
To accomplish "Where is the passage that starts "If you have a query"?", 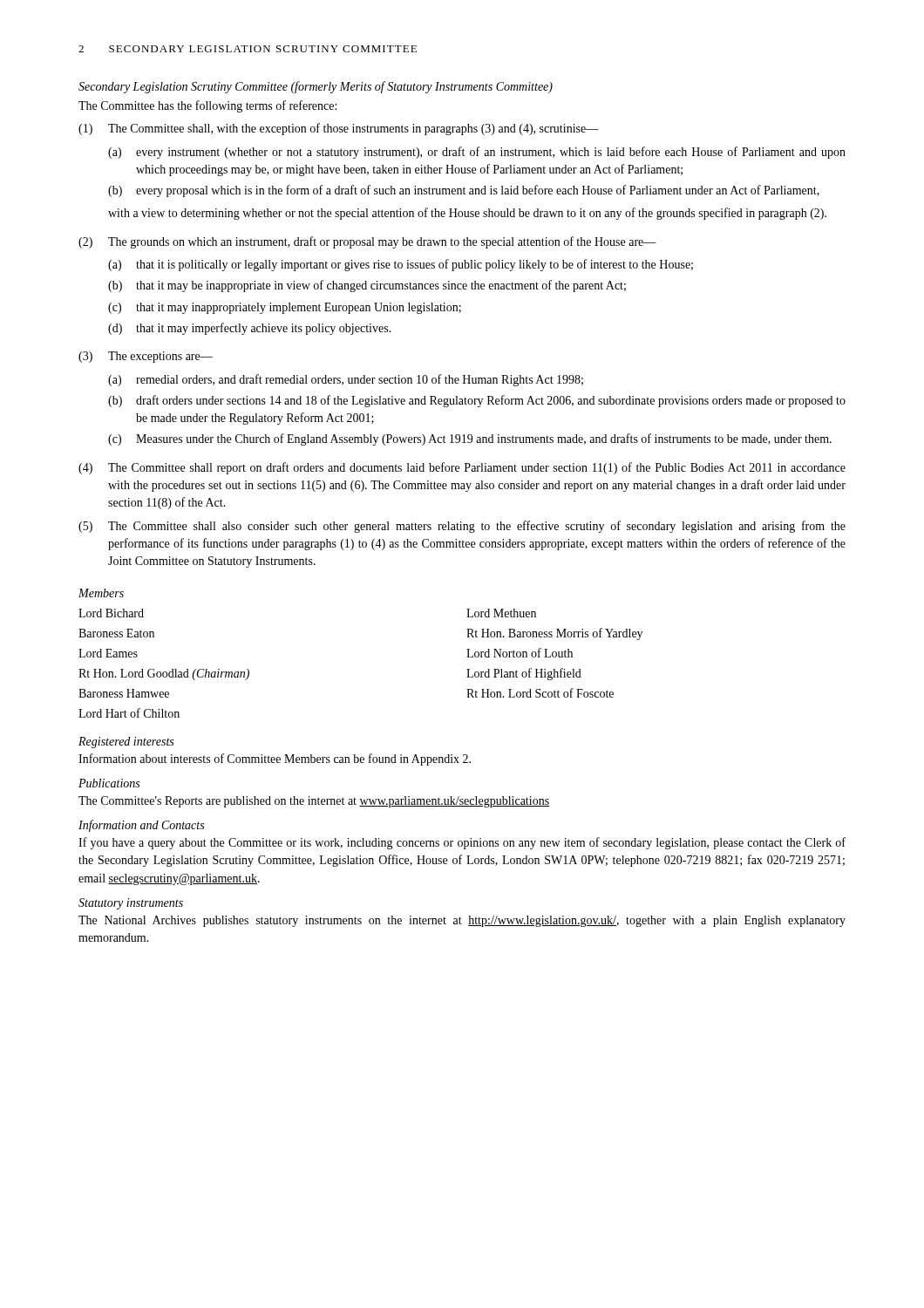I will click(462, 861).
